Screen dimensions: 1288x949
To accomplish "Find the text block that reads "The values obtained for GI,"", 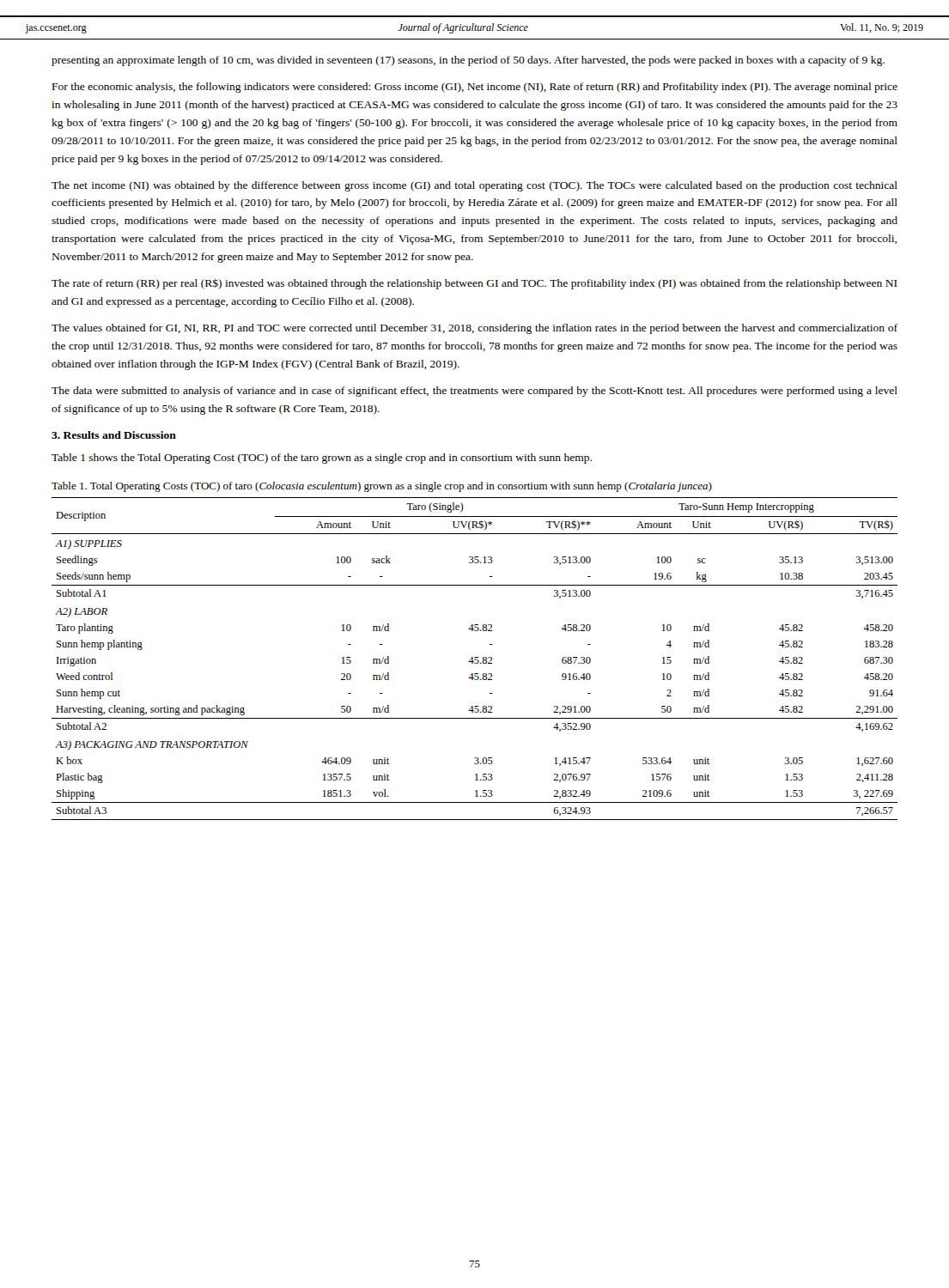I will tap(474, 346).
